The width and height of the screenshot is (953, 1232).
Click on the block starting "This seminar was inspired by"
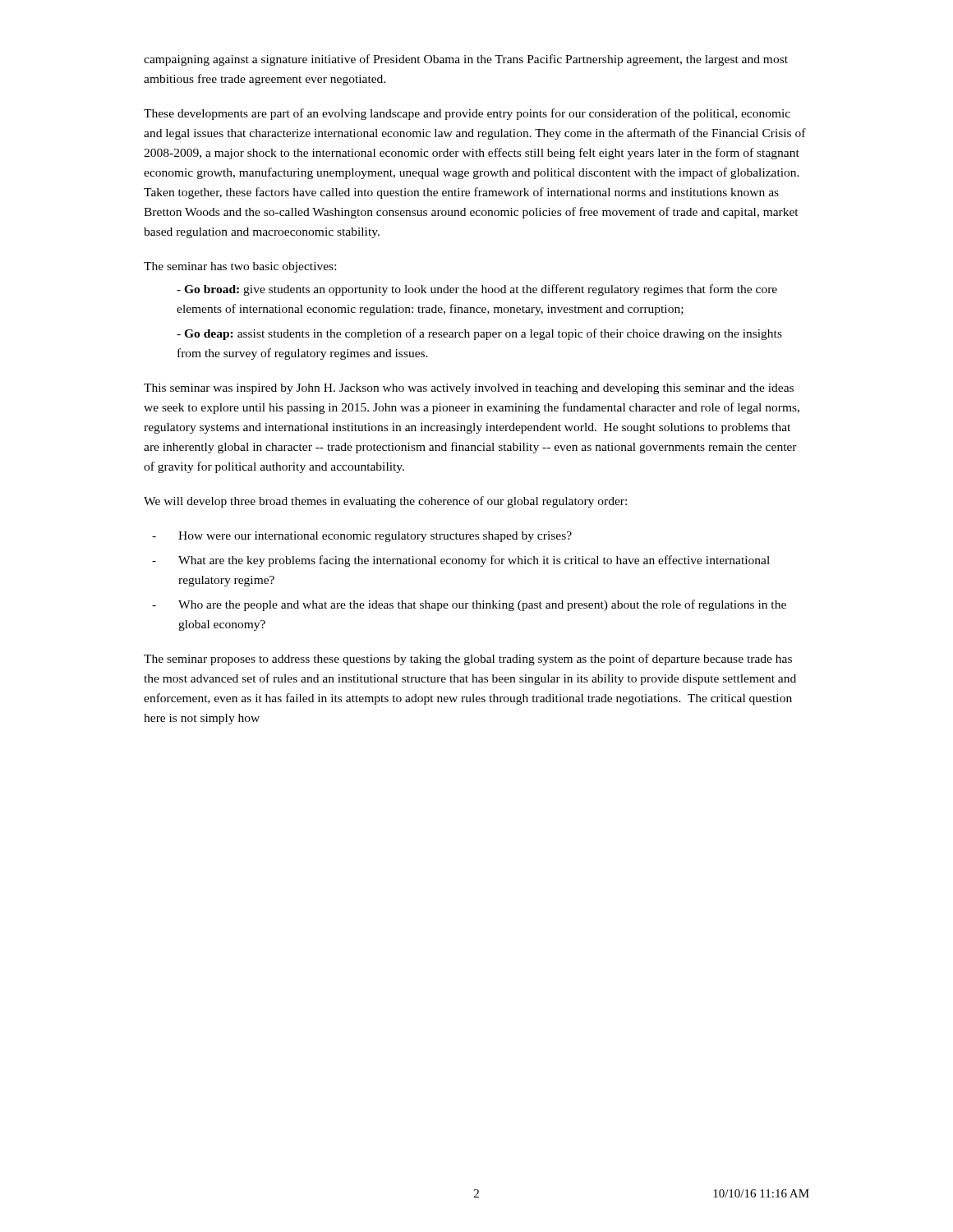tap(472, 427)
